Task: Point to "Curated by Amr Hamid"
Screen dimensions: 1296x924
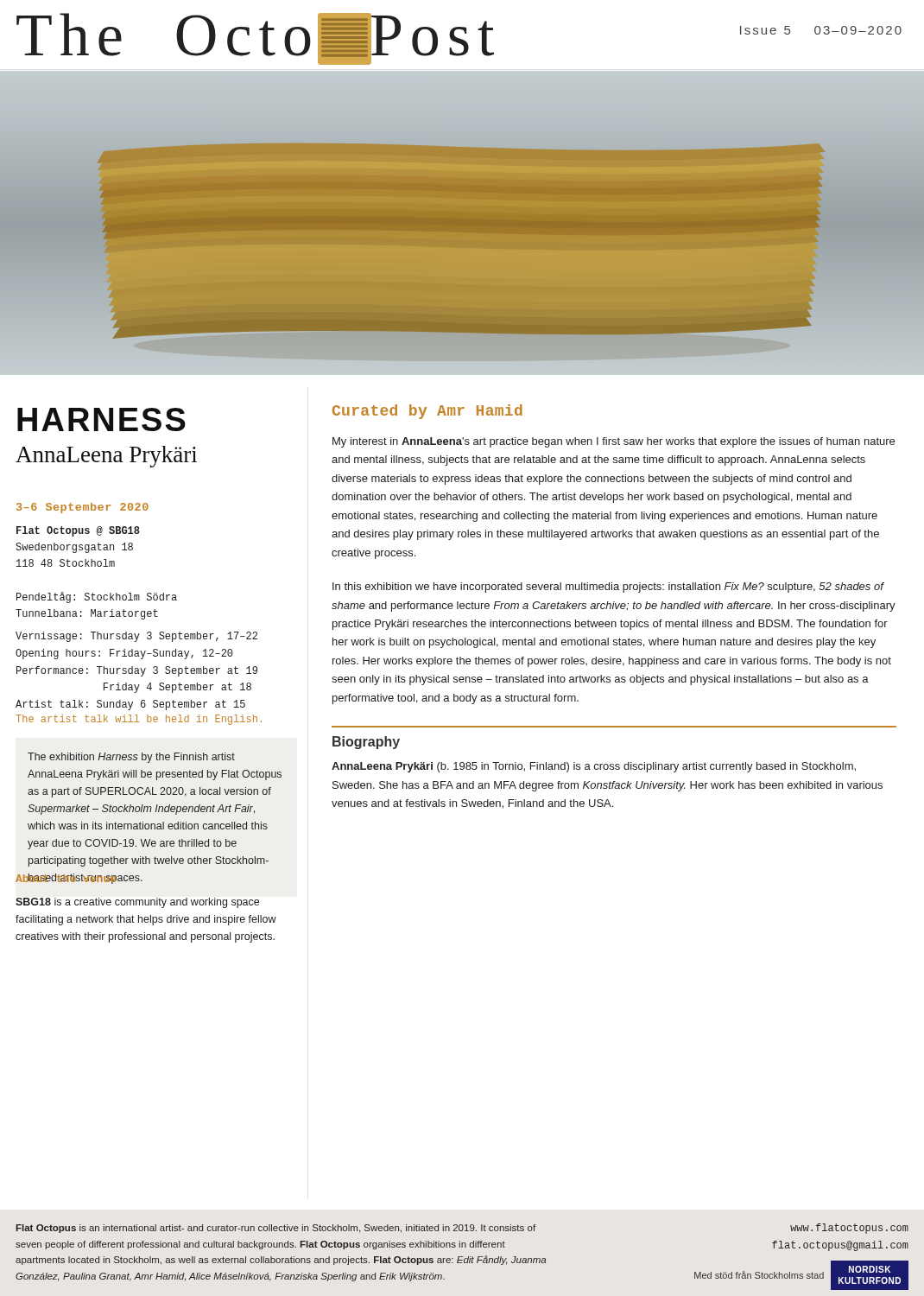Action: point(427,411)
